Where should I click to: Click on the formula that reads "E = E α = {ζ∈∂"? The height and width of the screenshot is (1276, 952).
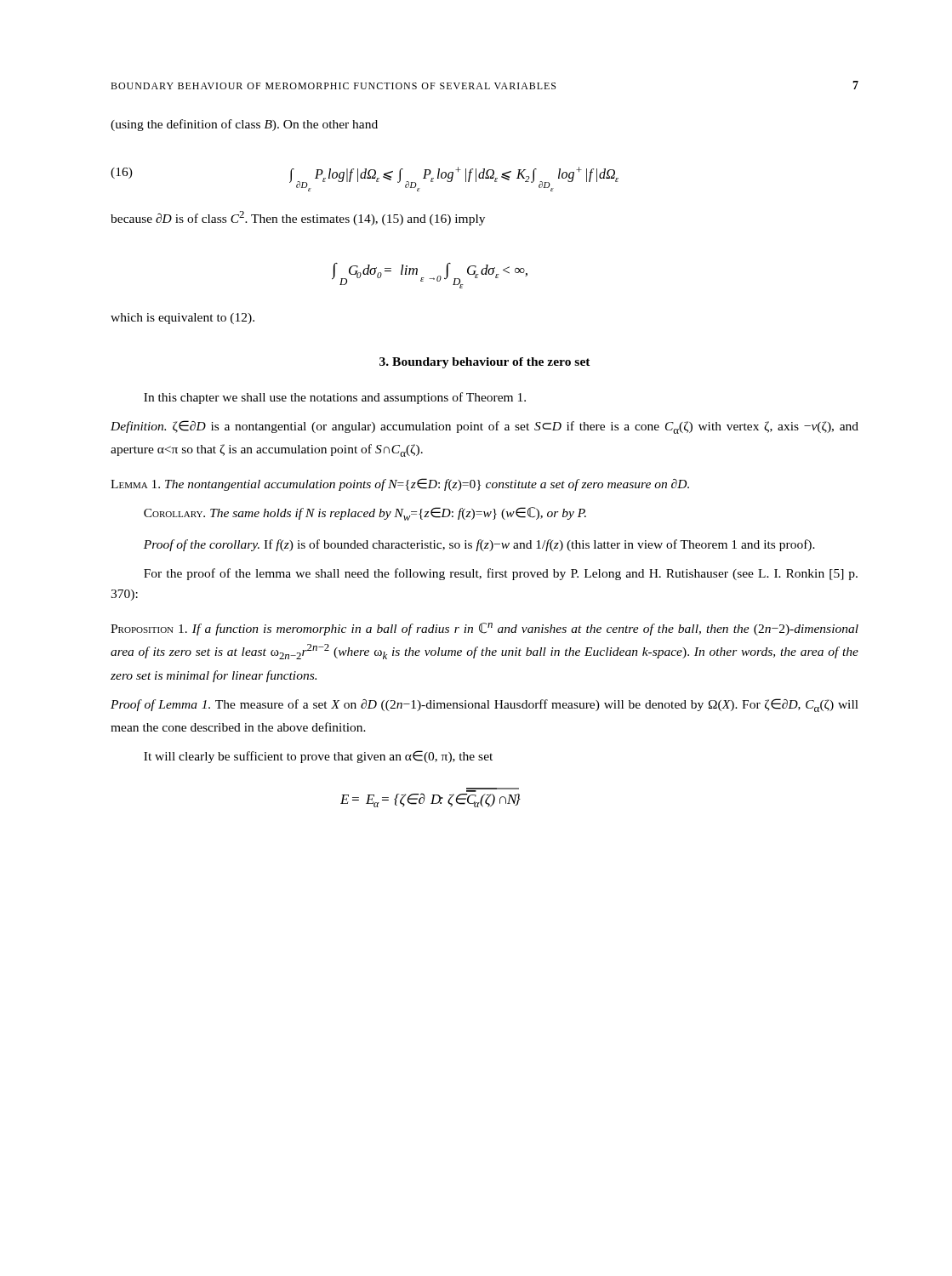(485, 798)
